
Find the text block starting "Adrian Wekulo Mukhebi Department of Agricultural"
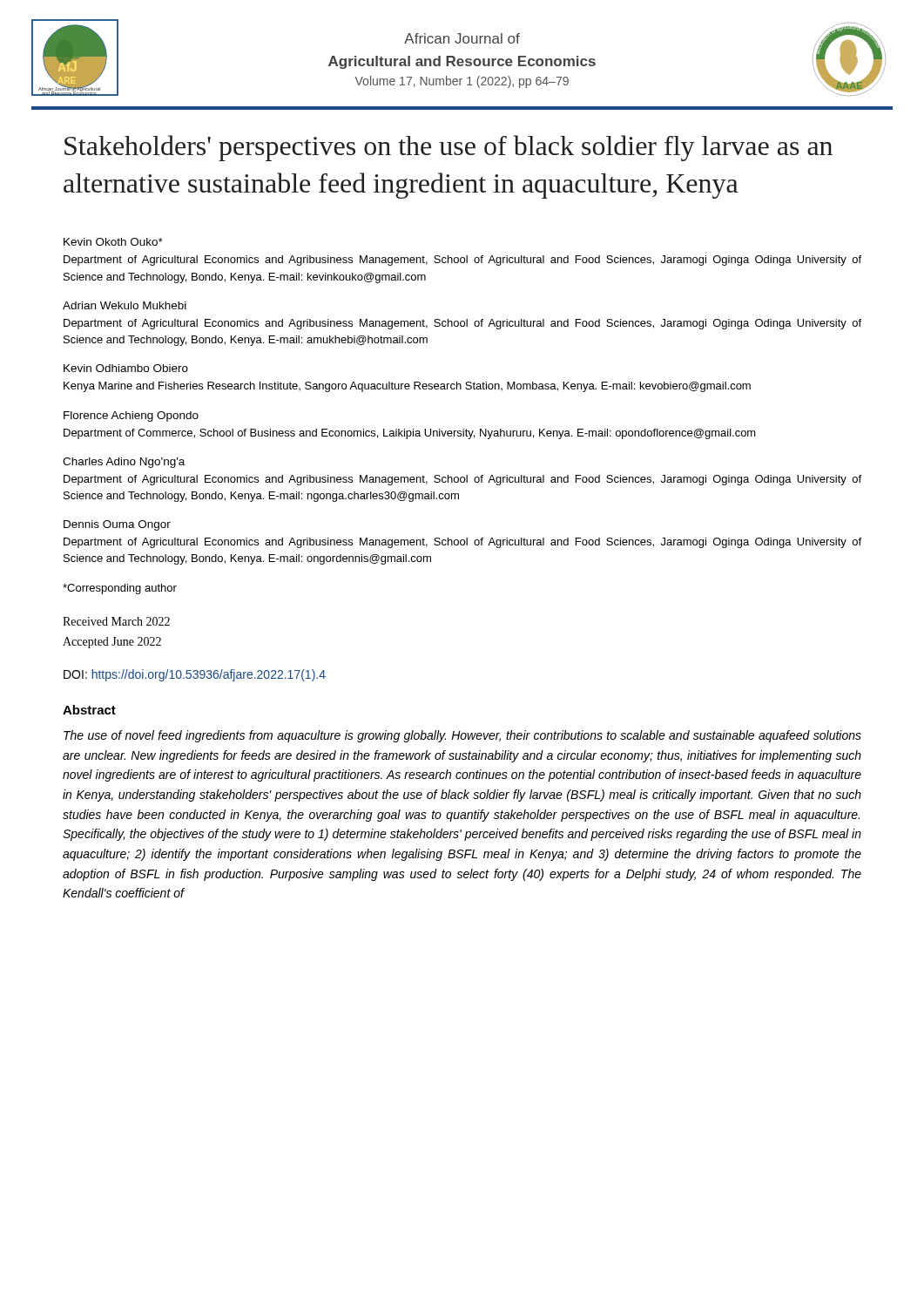pyautogui.click(x=462, y=323)
